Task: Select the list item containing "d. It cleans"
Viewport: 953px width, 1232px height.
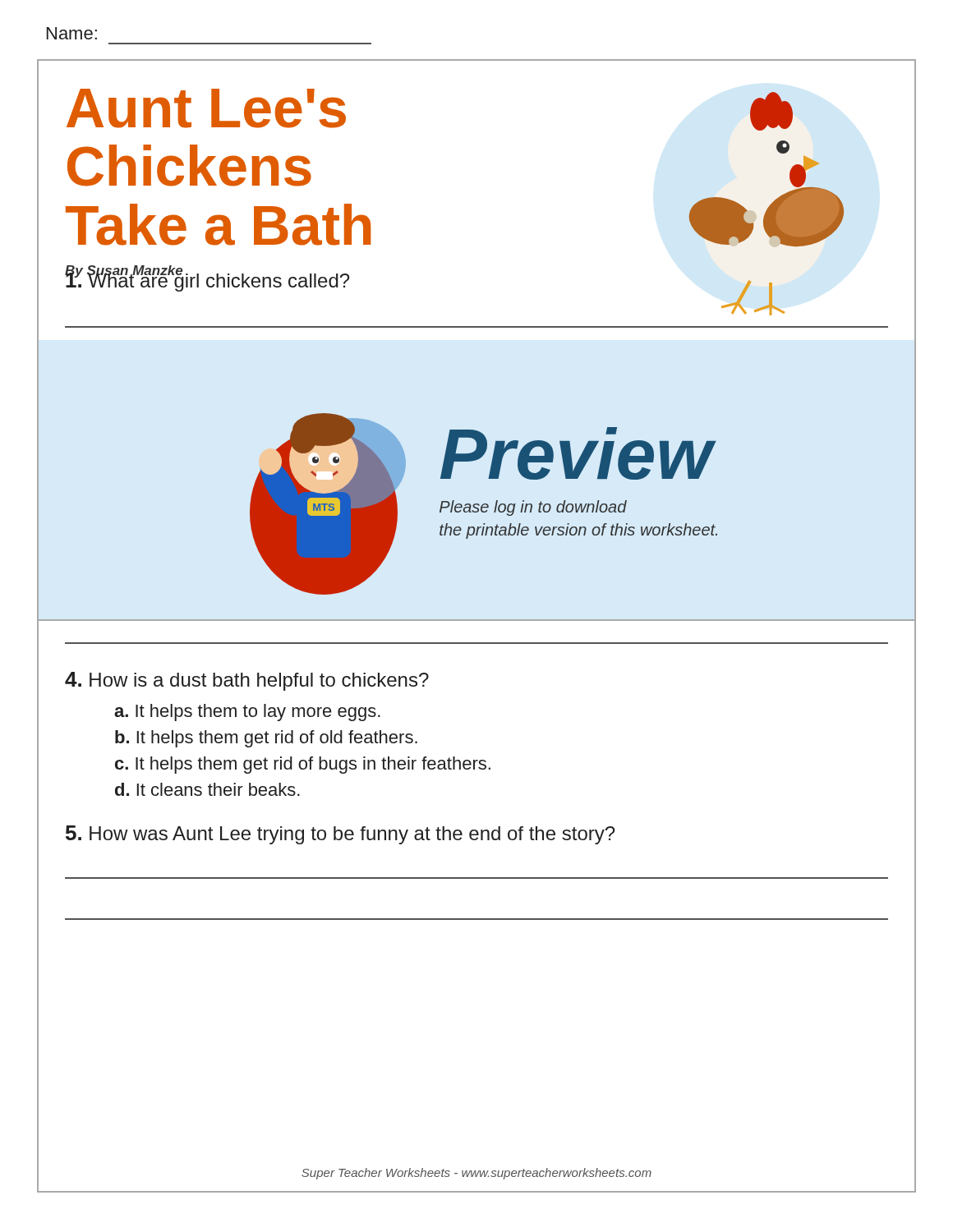Action: click(x=208, y=790)
